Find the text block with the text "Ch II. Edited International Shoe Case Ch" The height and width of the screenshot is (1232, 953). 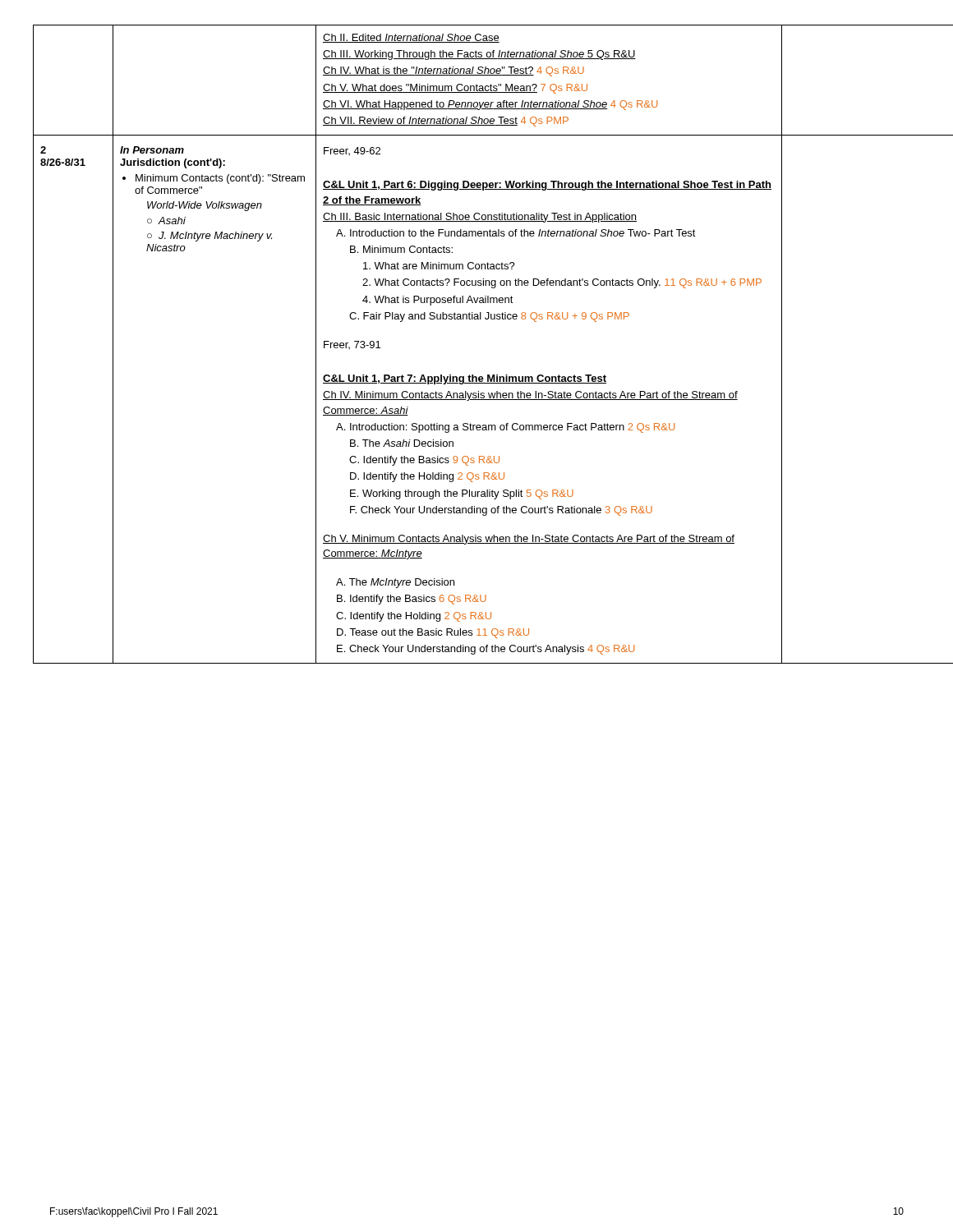549,79
